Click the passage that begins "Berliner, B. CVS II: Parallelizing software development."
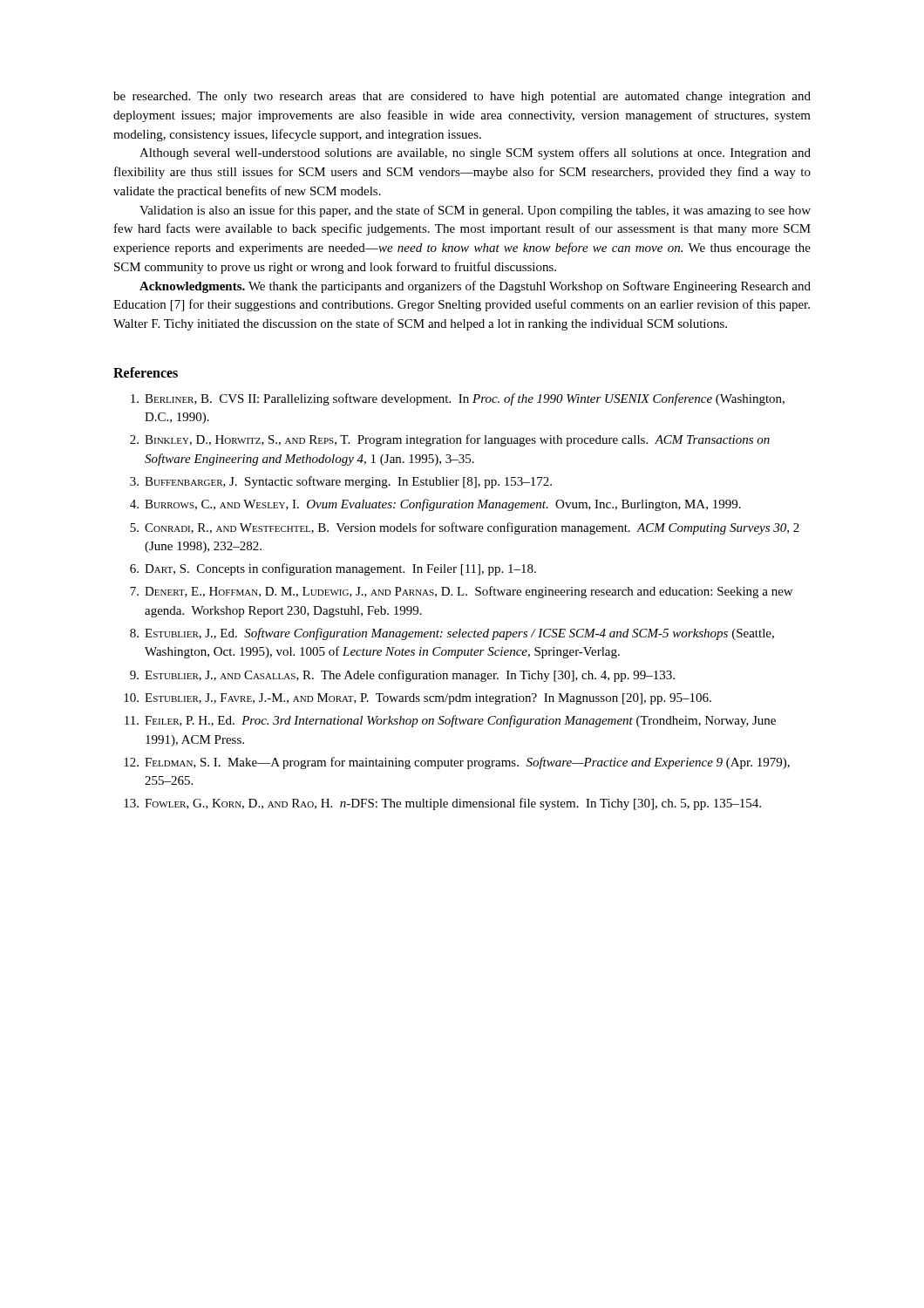The image size is (924, 1308). (462, 408)
